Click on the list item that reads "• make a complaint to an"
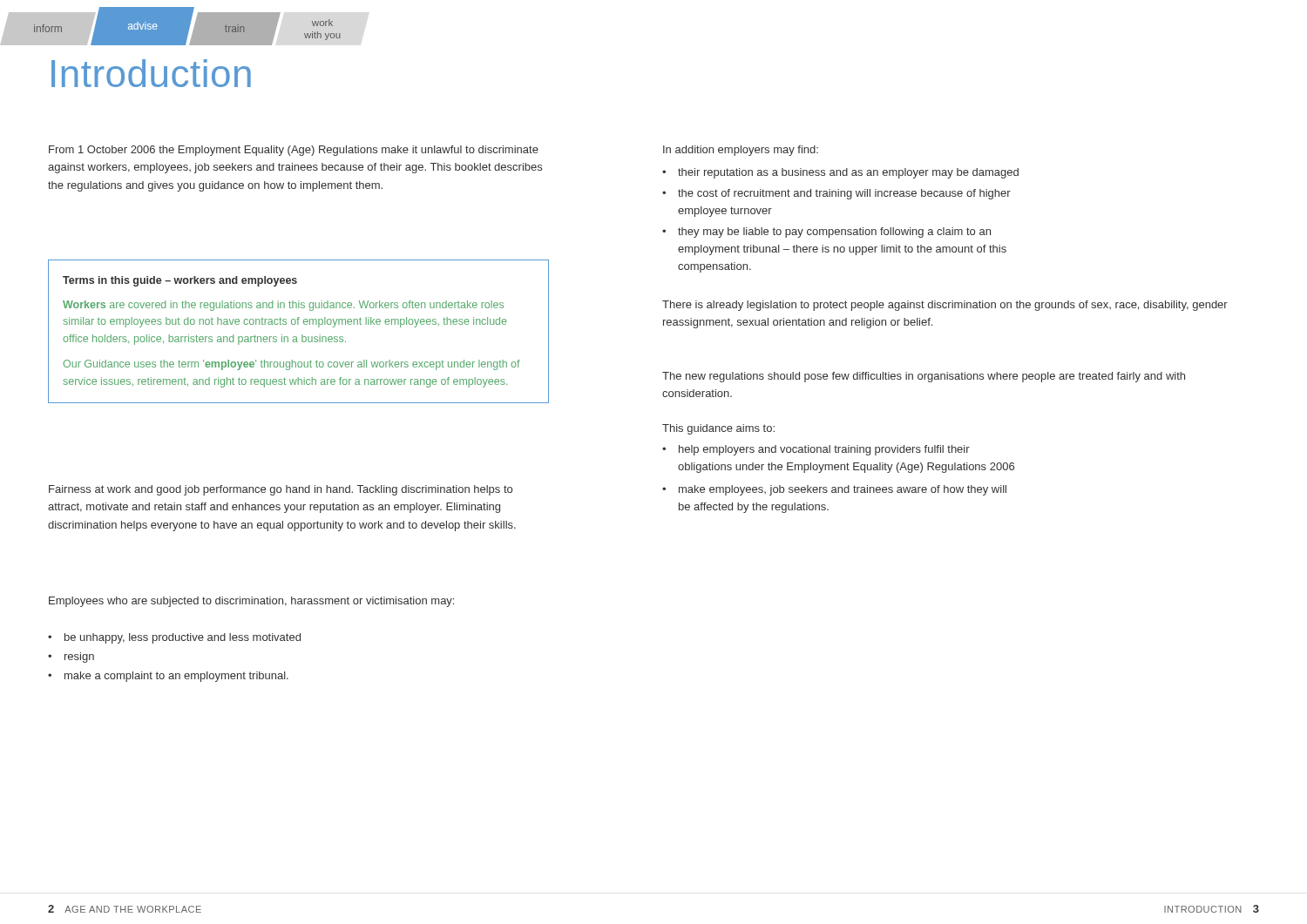 pos(168,676)
